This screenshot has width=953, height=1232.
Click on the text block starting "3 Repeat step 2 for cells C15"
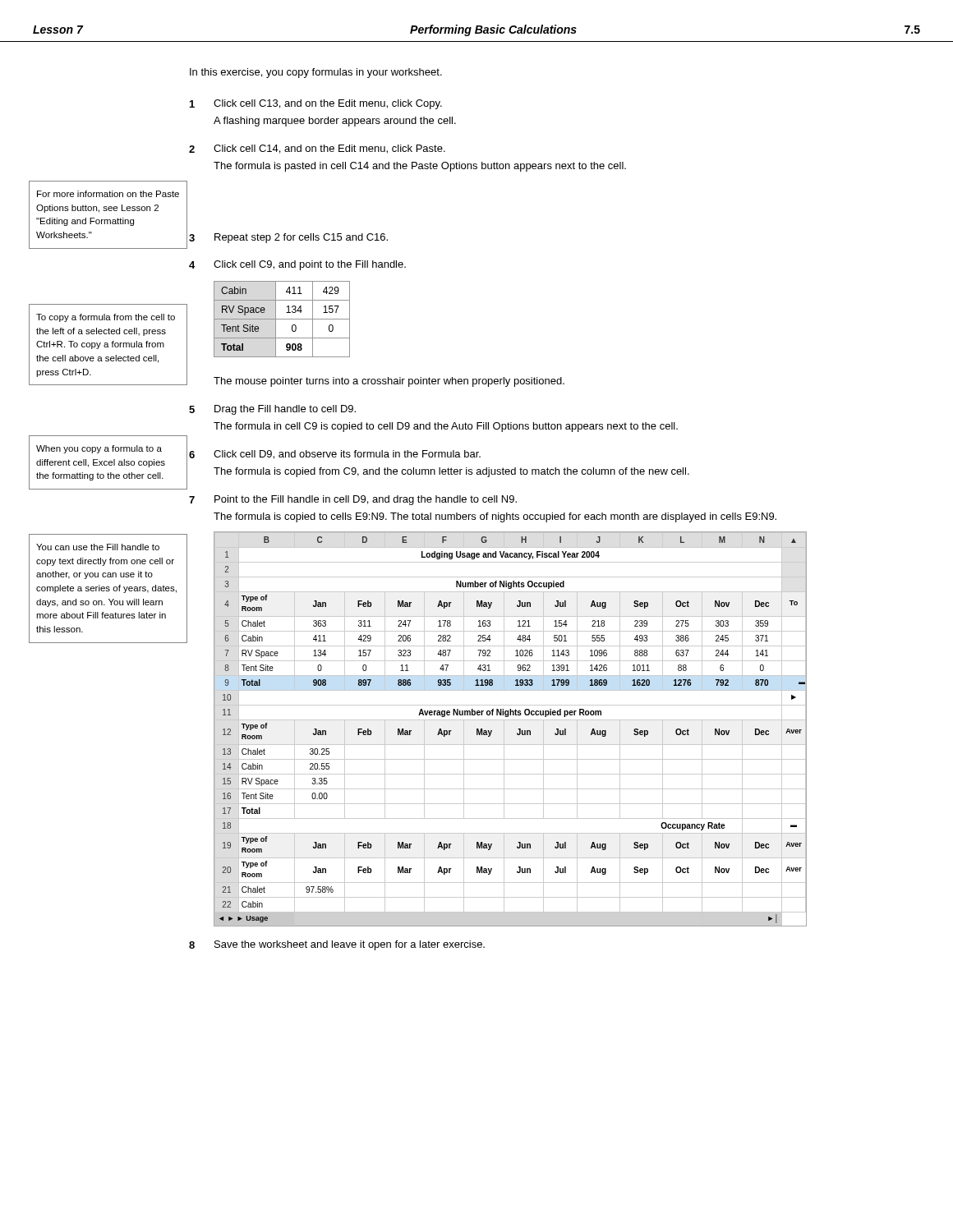coord(288,238)
